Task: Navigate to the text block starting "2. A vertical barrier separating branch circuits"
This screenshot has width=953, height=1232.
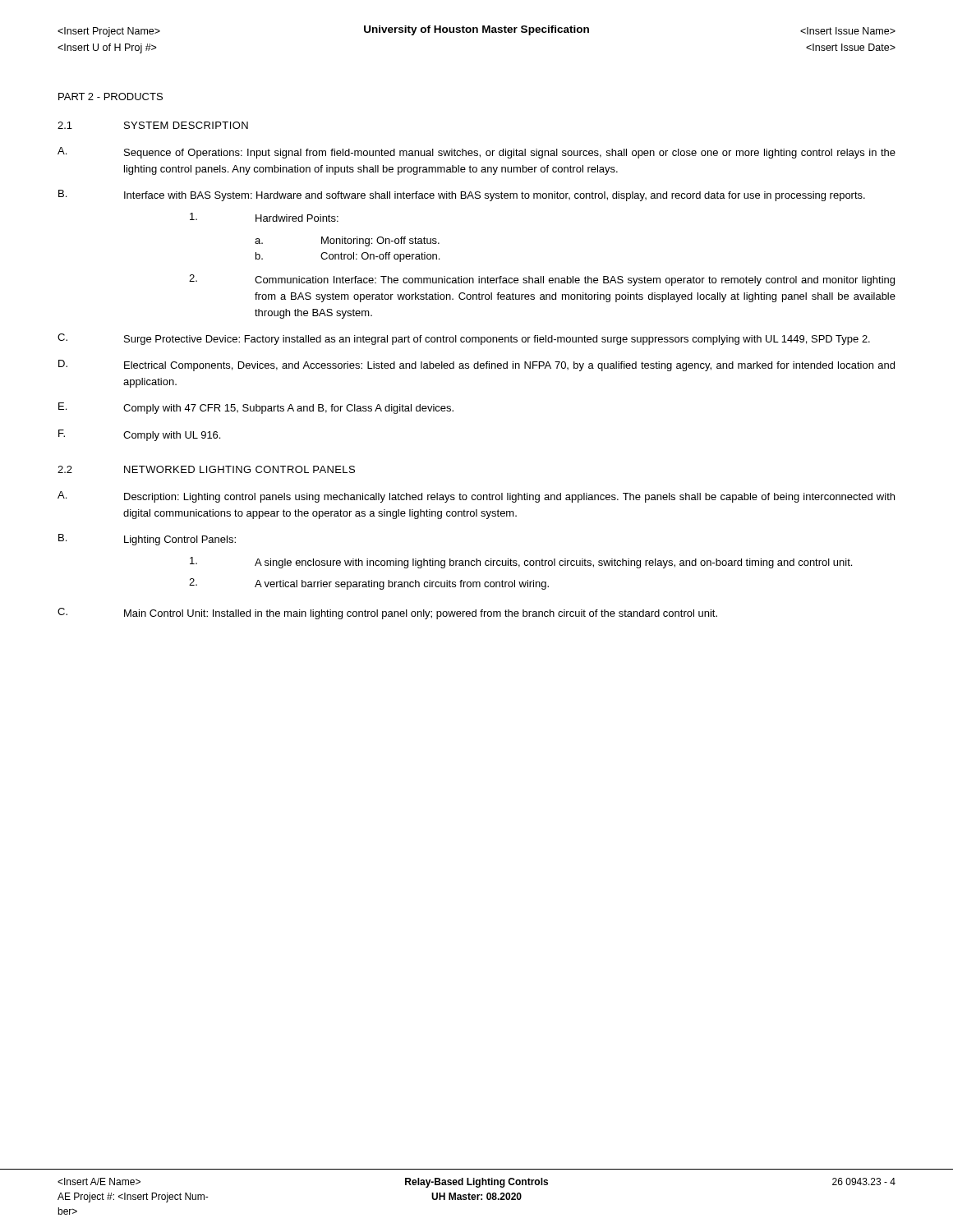Action: [x=476, y=584]
